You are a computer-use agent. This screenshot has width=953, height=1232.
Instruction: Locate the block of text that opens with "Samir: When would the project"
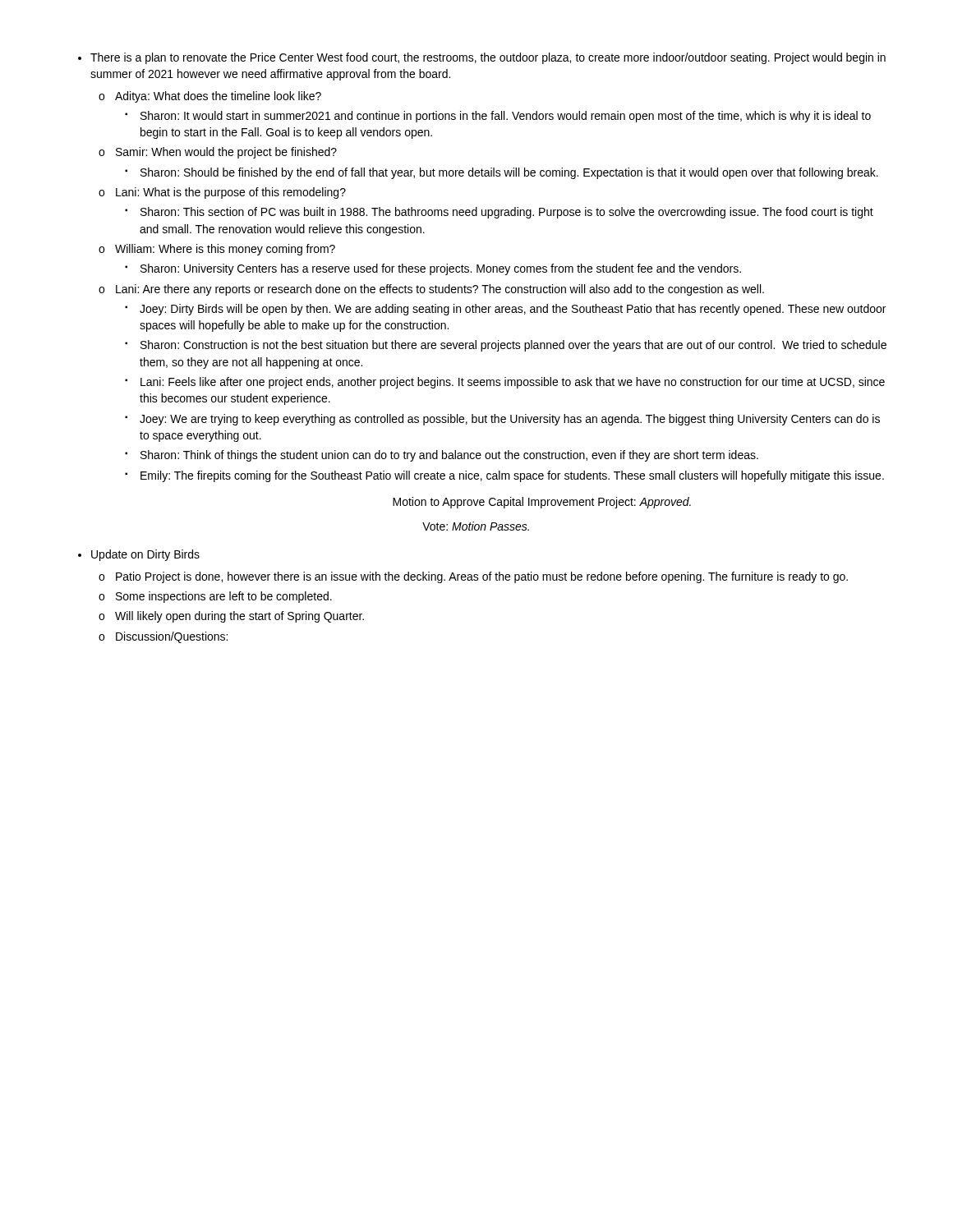pos(501,163)
